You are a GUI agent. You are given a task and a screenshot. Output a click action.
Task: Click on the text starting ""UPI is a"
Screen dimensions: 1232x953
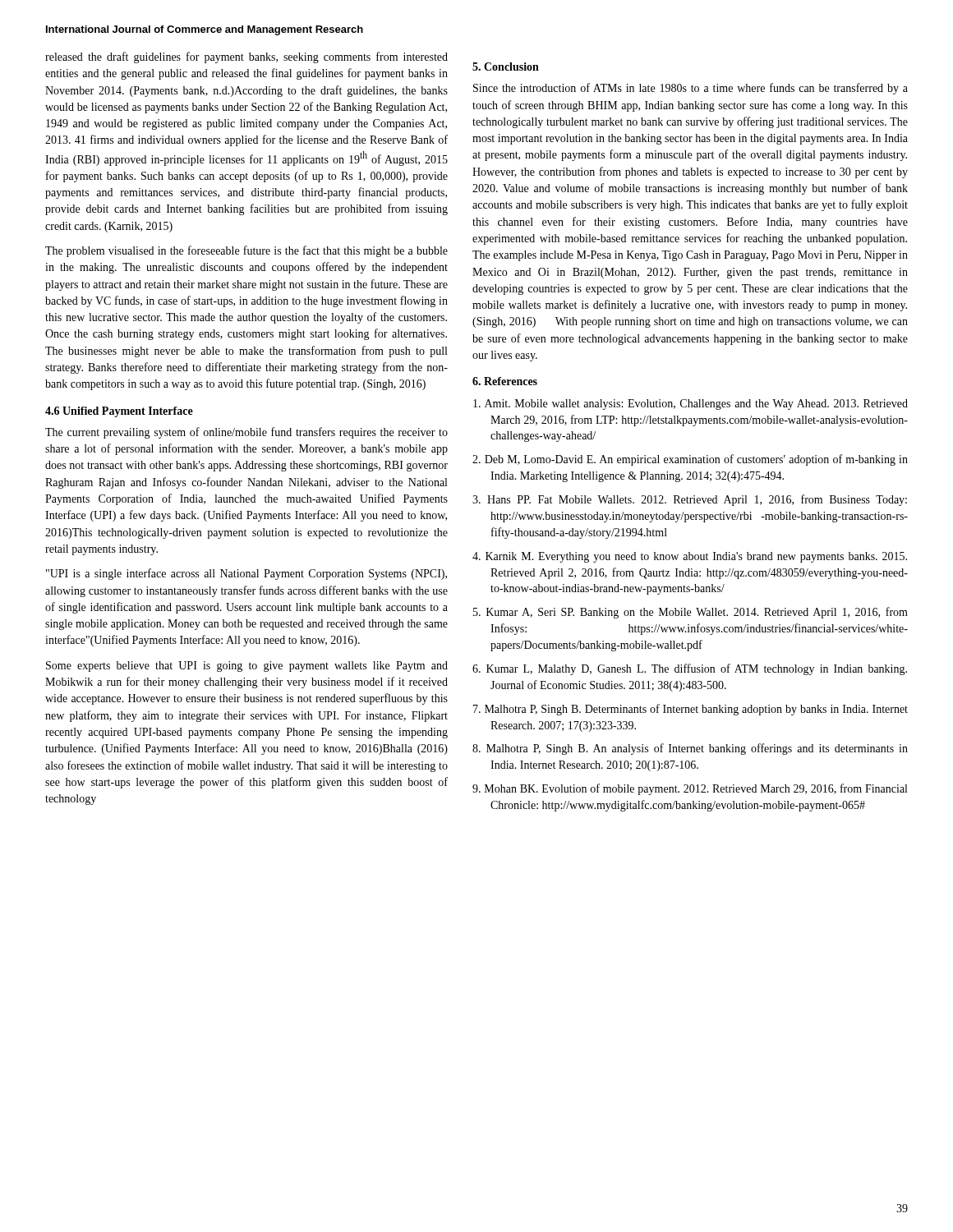tap(246, 608)
